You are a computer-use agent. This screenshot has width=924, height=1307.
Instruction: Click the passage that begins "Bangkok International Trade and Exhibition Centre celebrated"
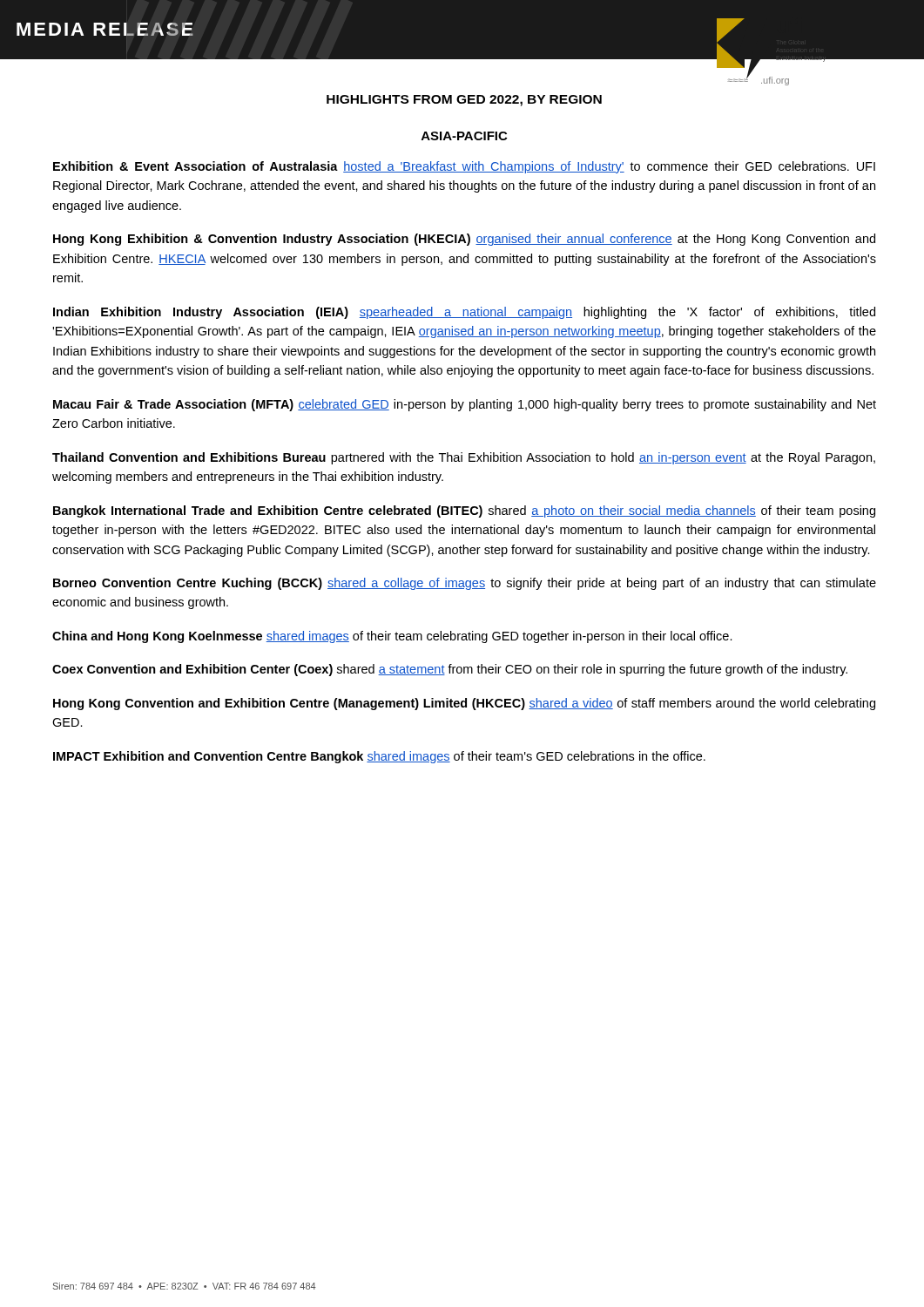[464, 530]
